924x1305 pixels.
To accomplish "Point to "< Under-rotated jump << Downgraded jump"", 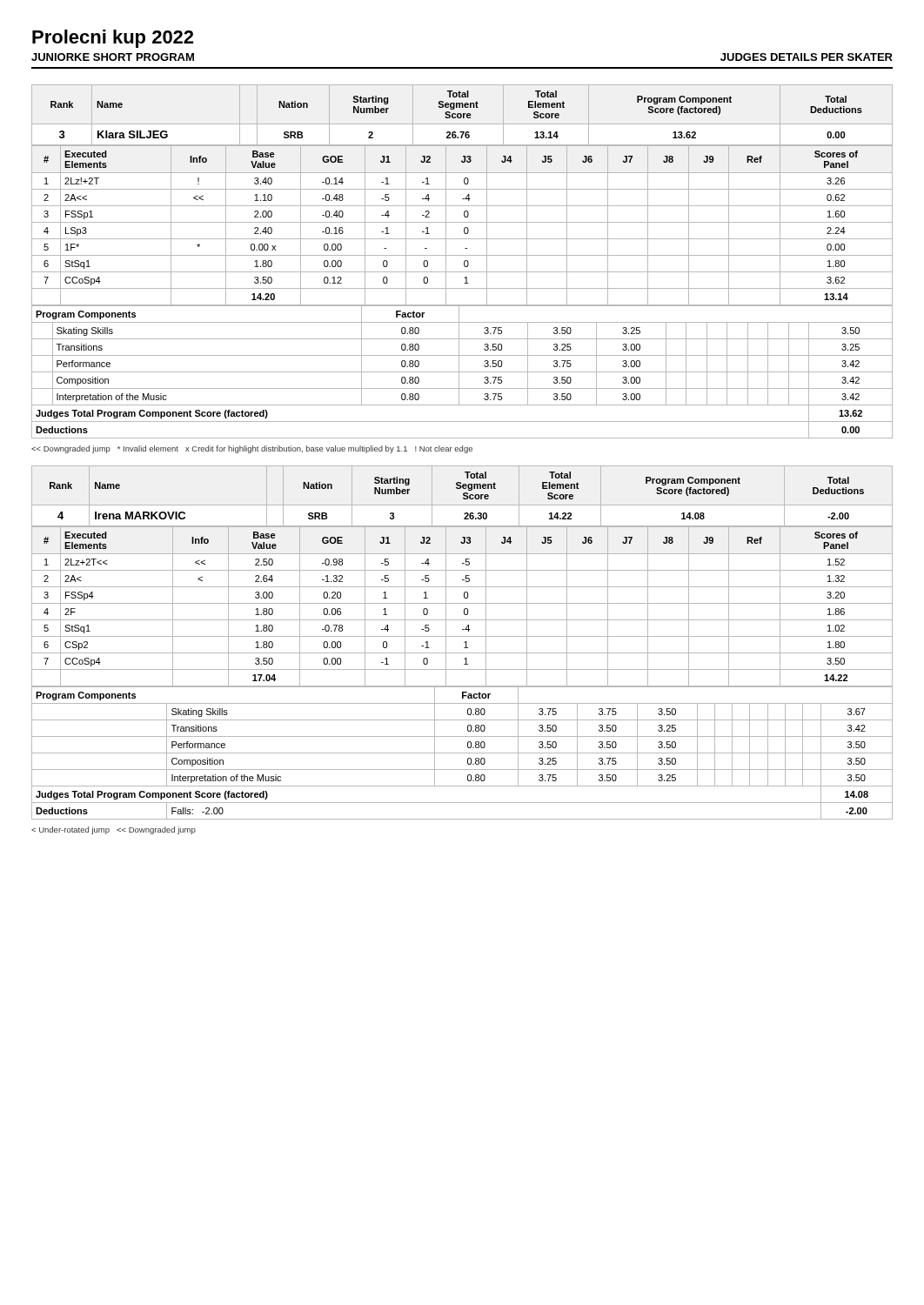I will [x=113, y=830].
